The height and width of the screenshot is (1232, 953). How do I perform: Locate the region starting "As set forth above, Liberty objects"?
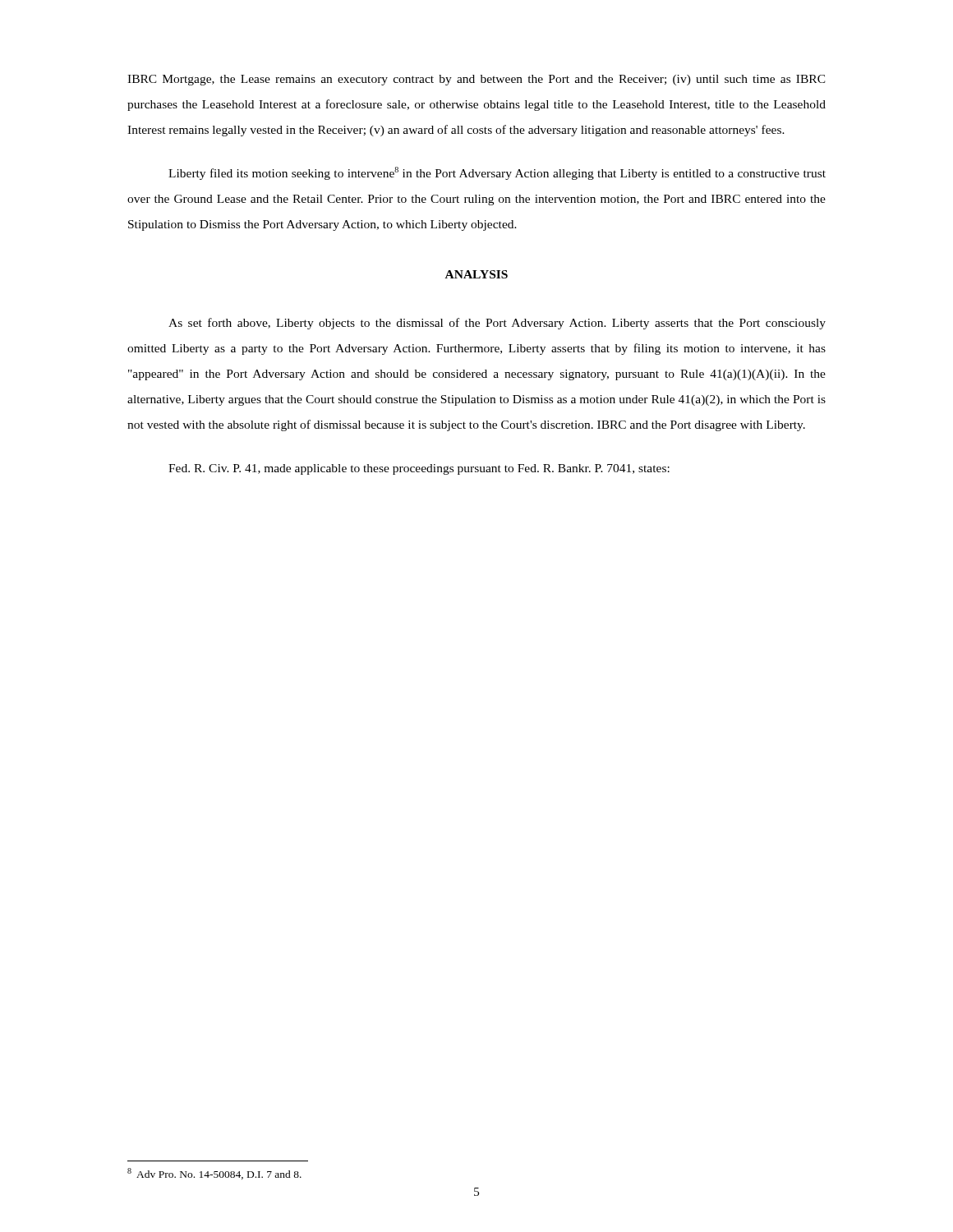(x=476, y=373)
